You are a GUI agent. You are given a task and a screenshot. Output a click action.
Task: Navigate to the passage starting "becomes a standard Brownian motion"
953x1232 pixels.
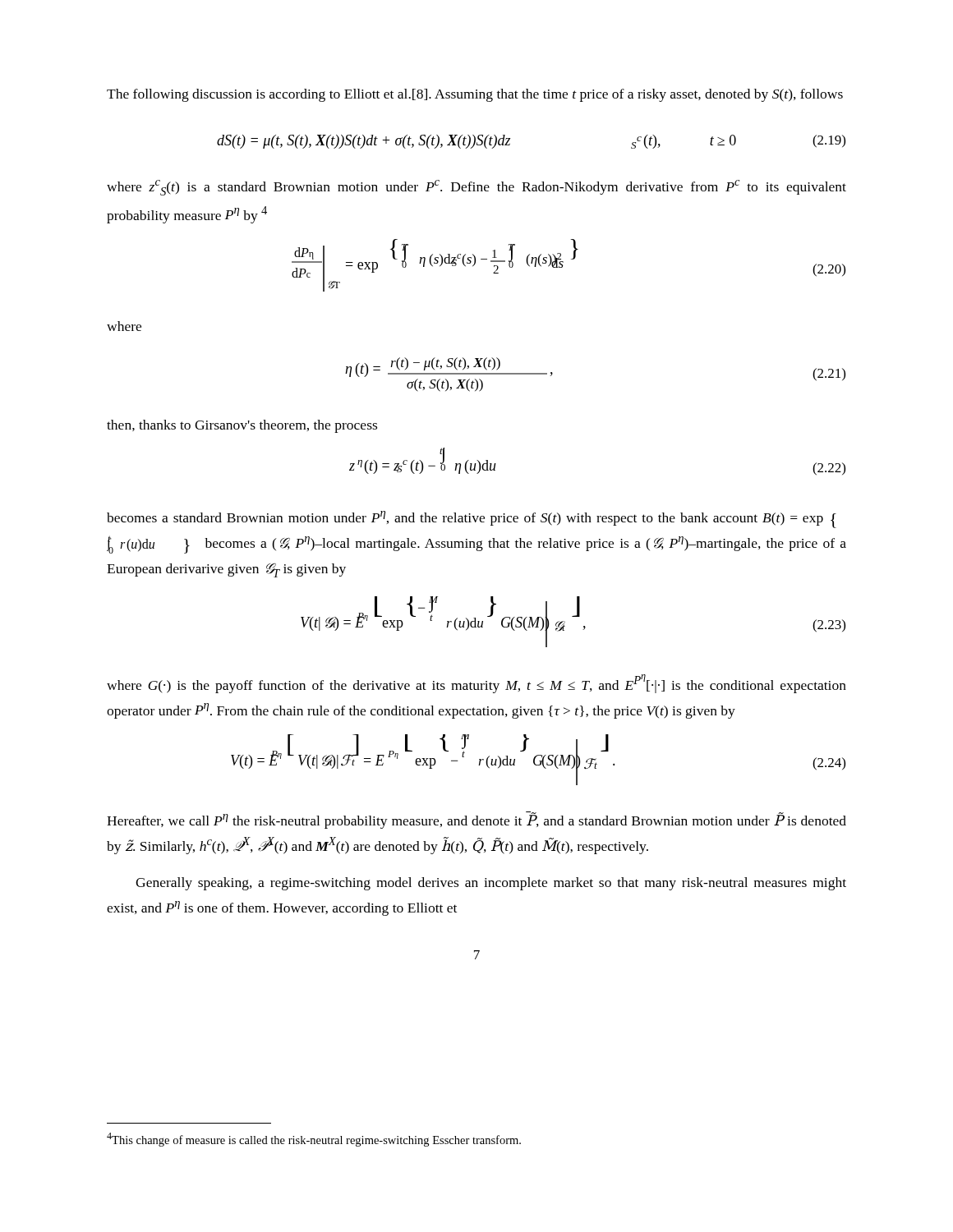point(476,543)
